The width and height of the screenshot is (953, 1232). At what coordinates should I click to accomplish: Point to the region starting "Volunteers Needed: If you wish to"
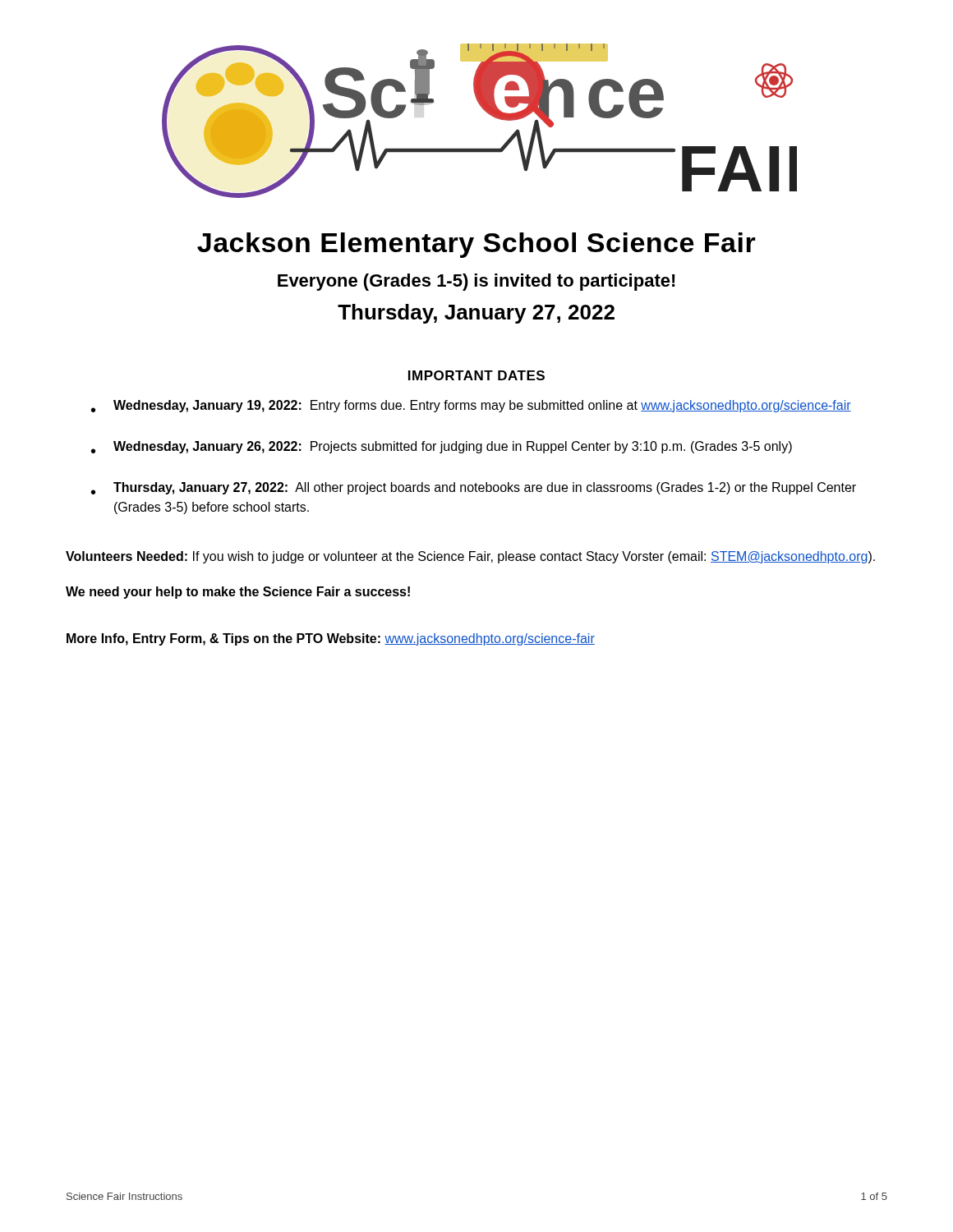point(471,556)
